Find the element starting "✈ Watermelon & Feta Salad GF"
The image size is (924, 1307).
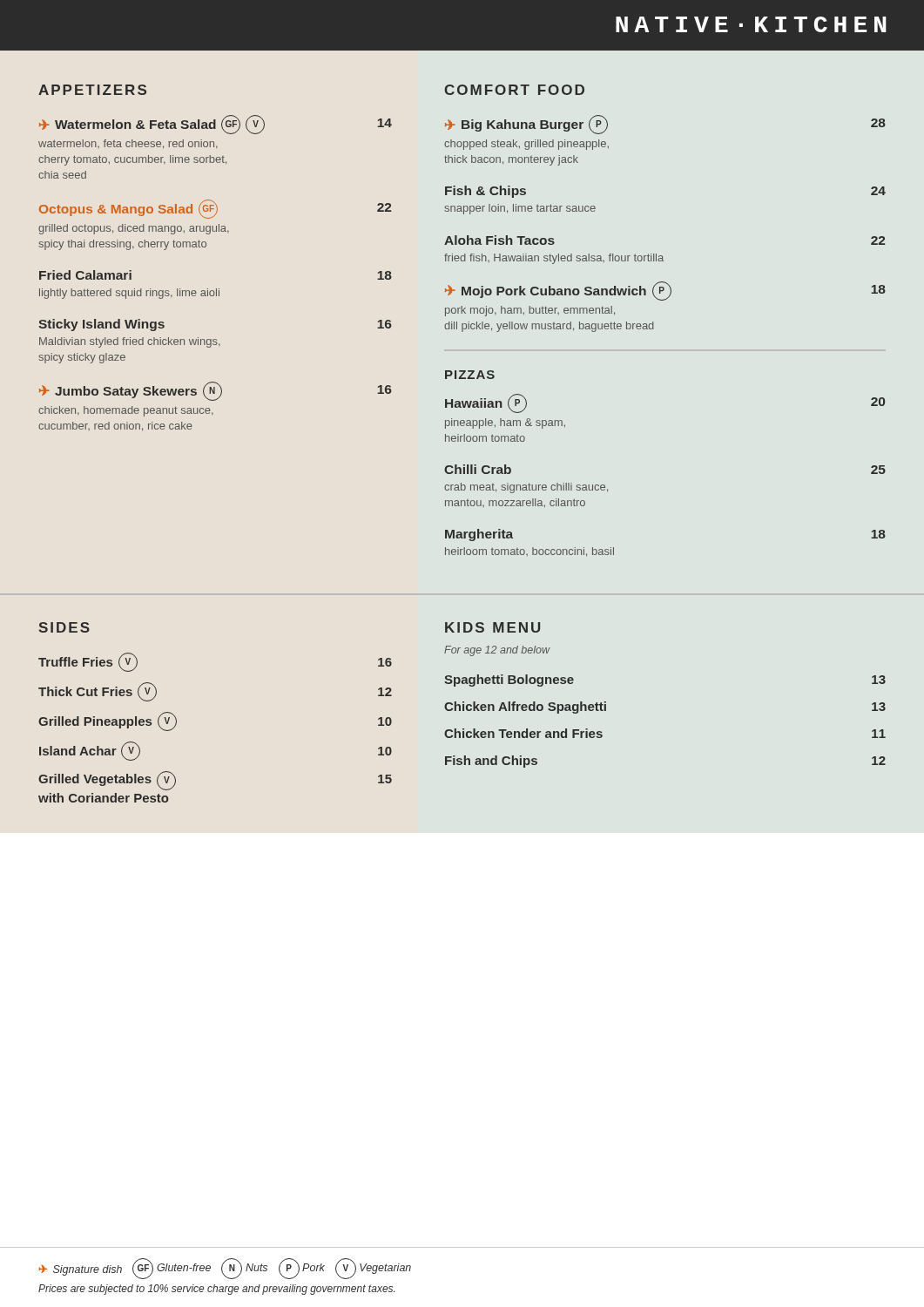(x=215, y=149)
